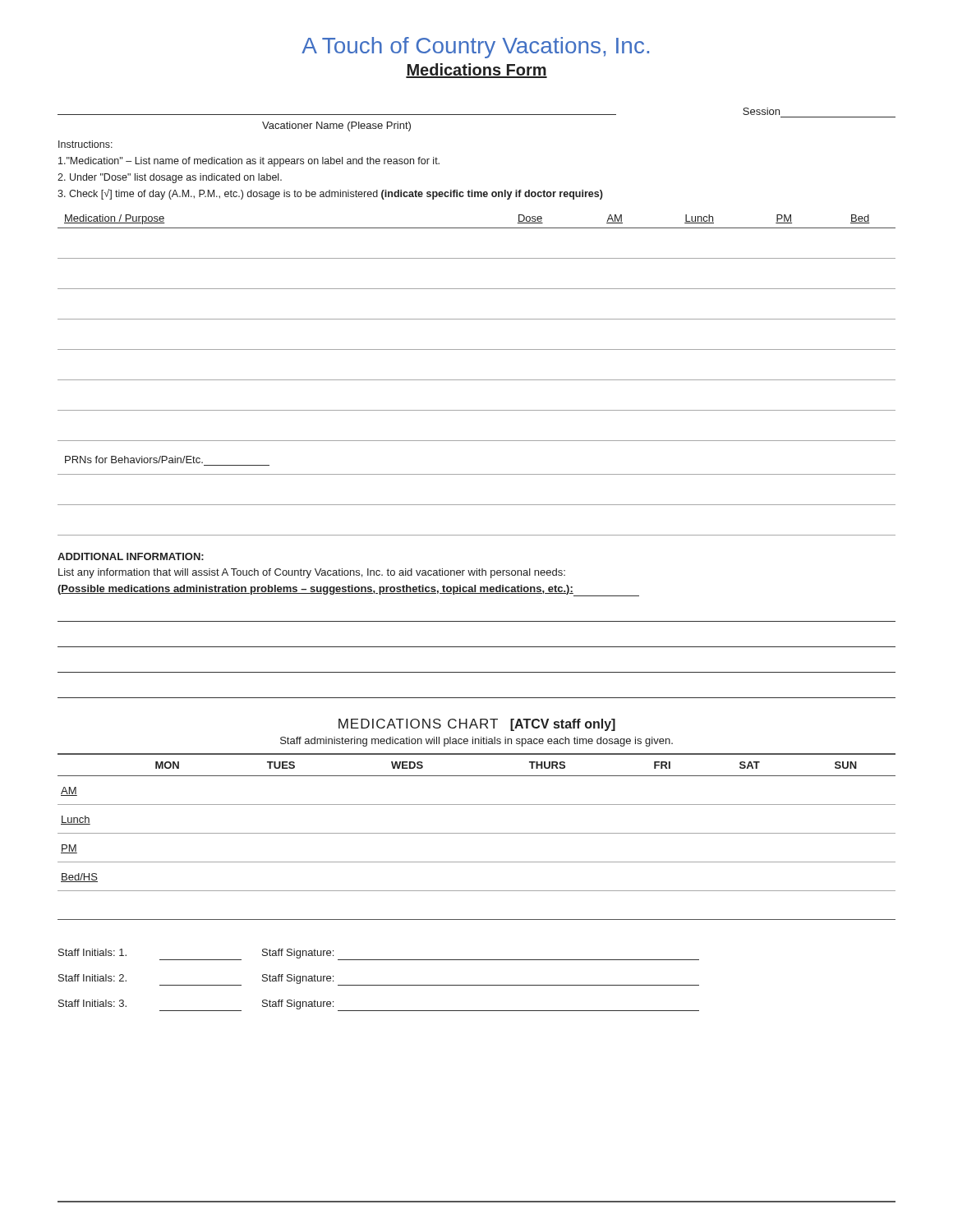Point to the block beginning "Staff administering medication will"
Screen dimensions: 1232x953
point(476,740)
